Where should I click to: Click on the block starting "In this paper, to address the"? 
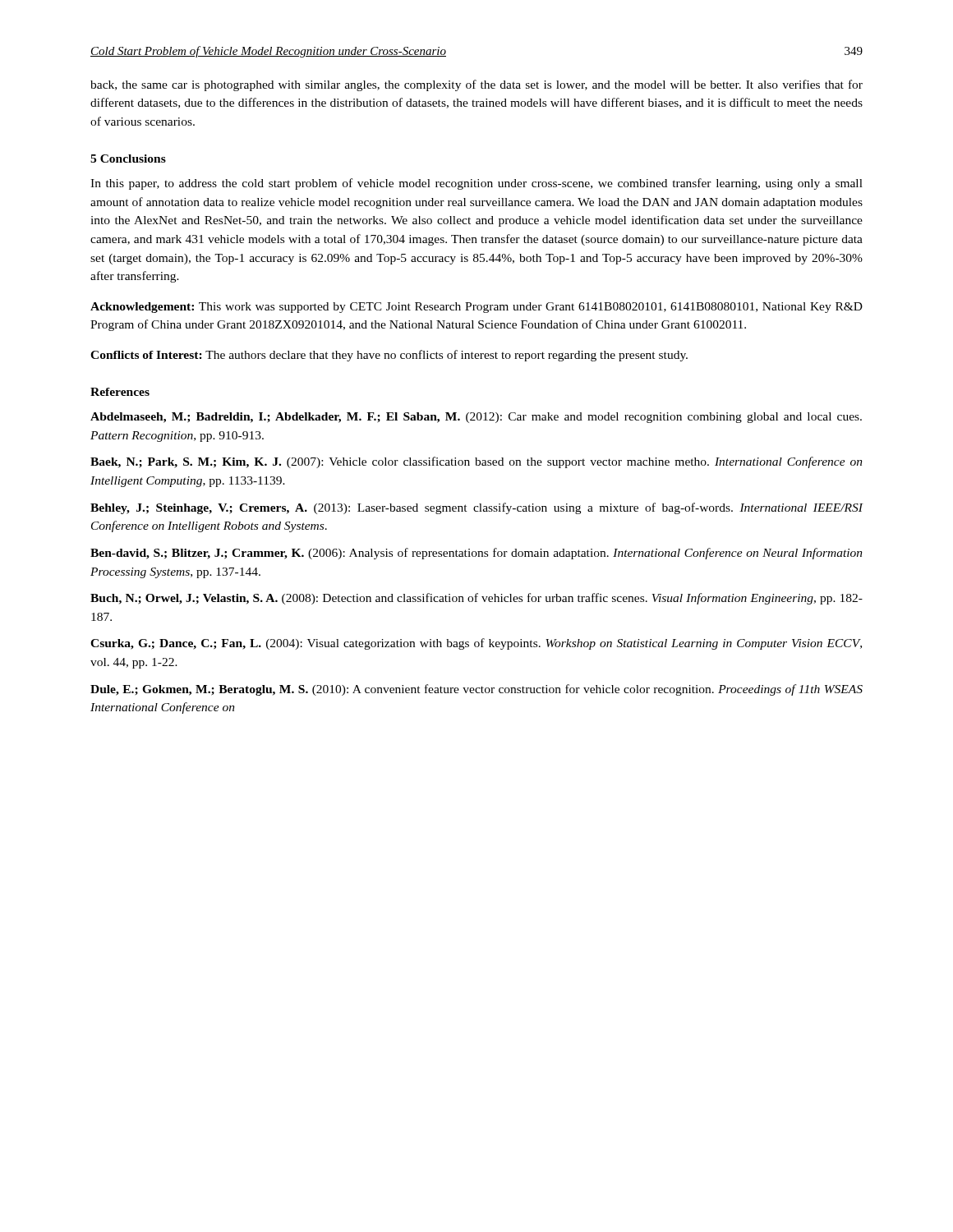(x=476, y=229)
